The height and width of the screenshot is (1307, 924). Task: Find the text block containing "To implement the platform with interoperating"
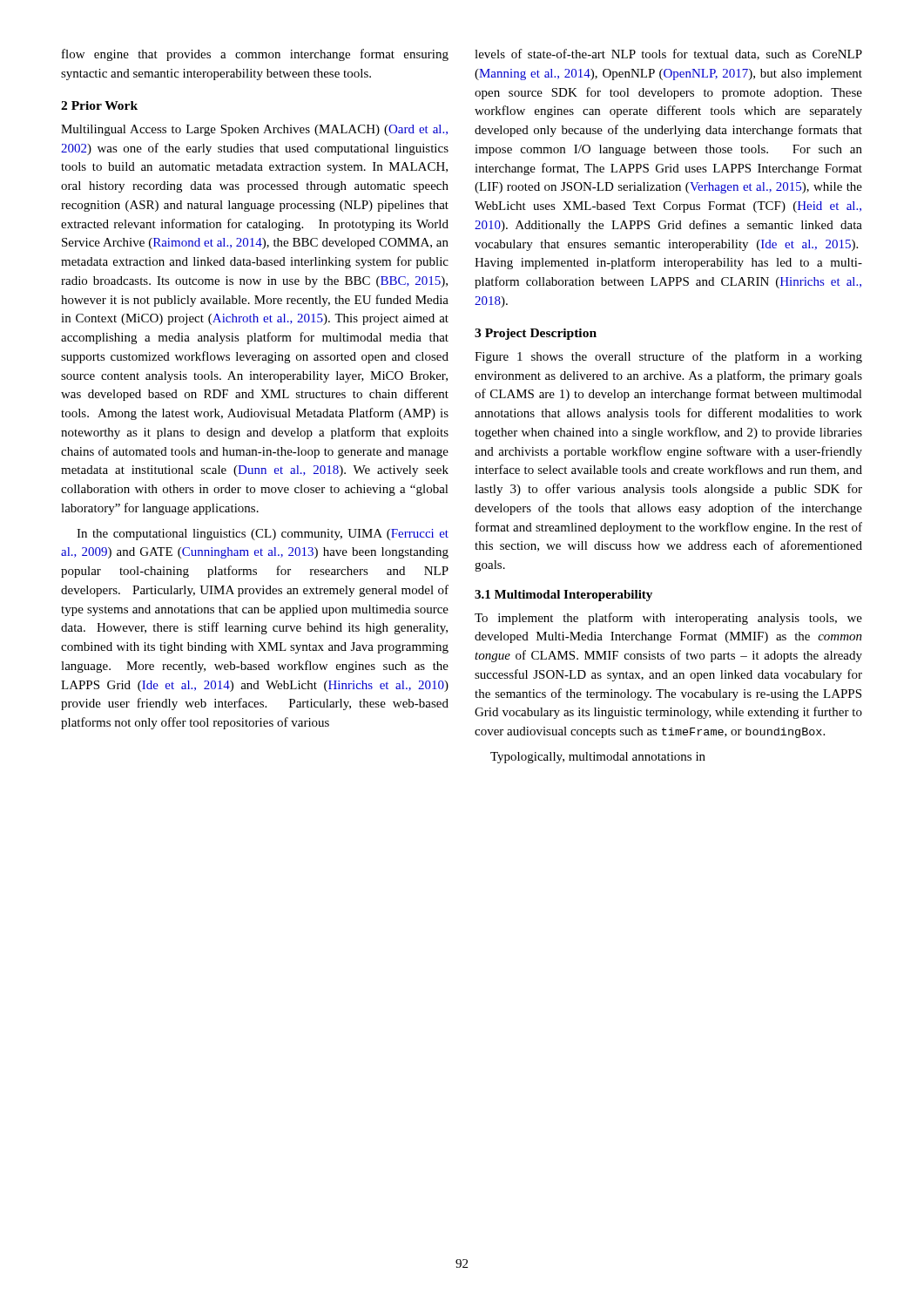point(668,688)
